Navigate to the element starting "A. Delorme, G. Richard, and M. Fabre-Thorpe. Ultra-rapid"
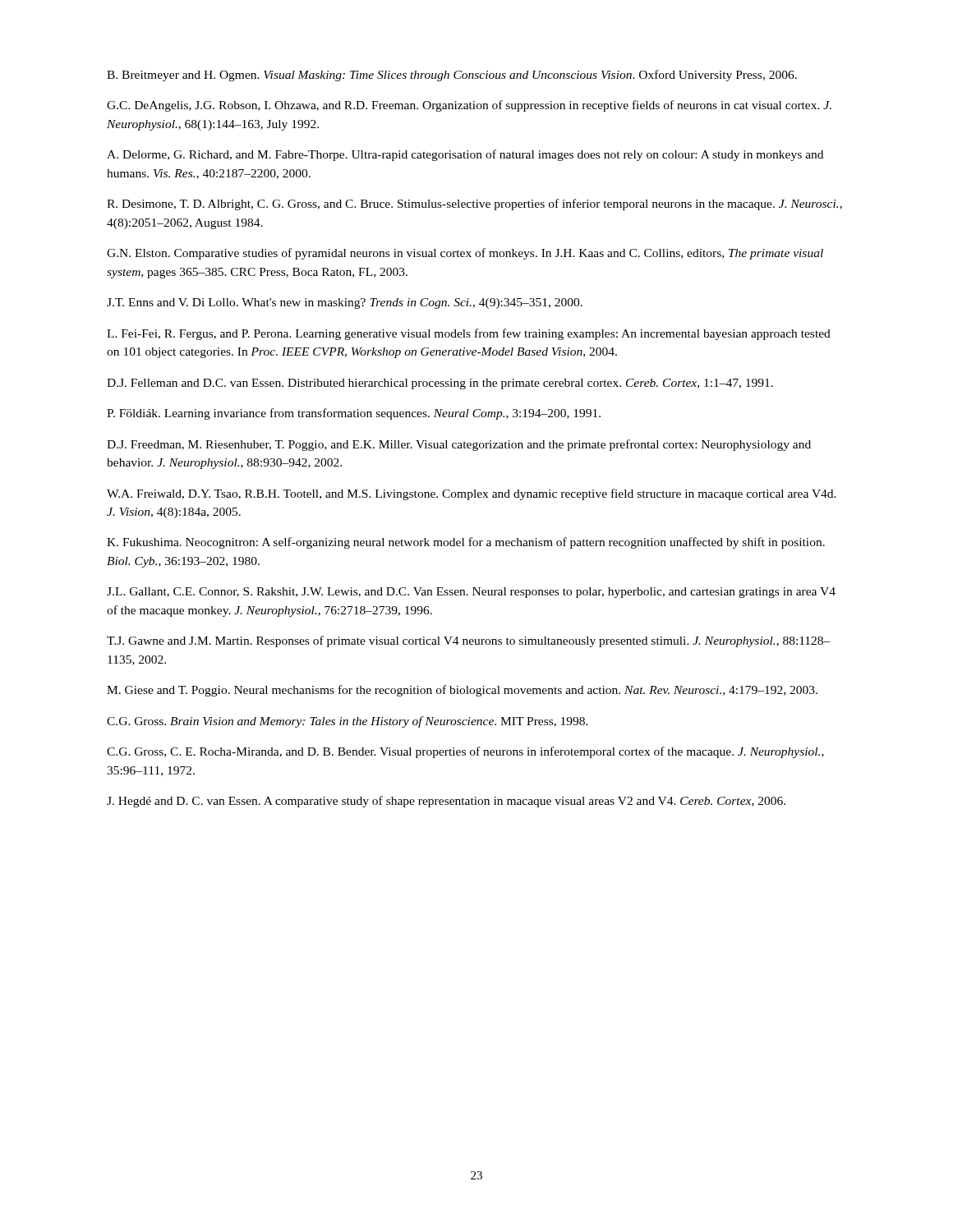Screen dimensions: 1232x953 click(x=476, y=164)
